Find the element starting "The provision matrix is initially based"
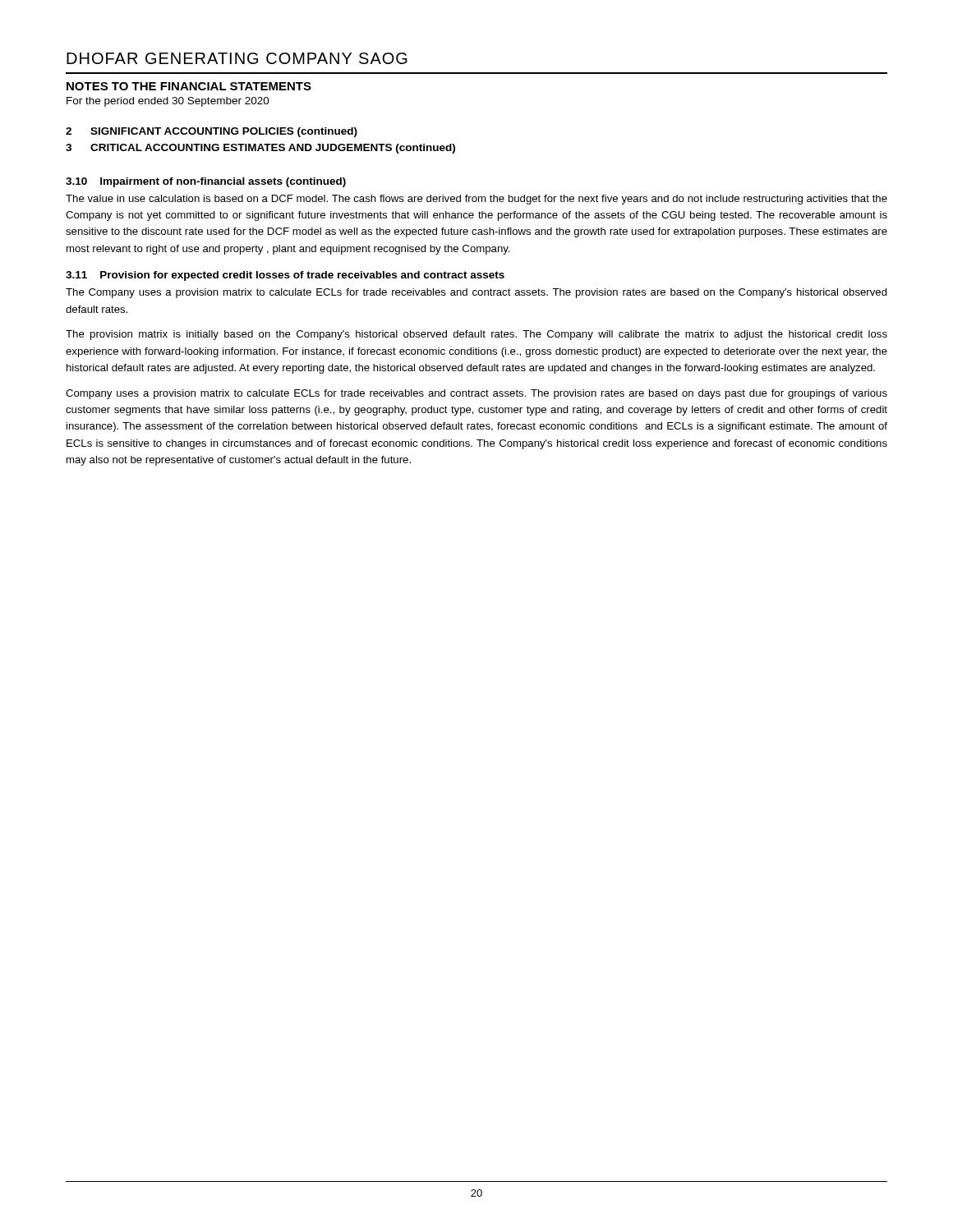Image resolution: width=953 pixels, height=1232 pixels. 476,351
